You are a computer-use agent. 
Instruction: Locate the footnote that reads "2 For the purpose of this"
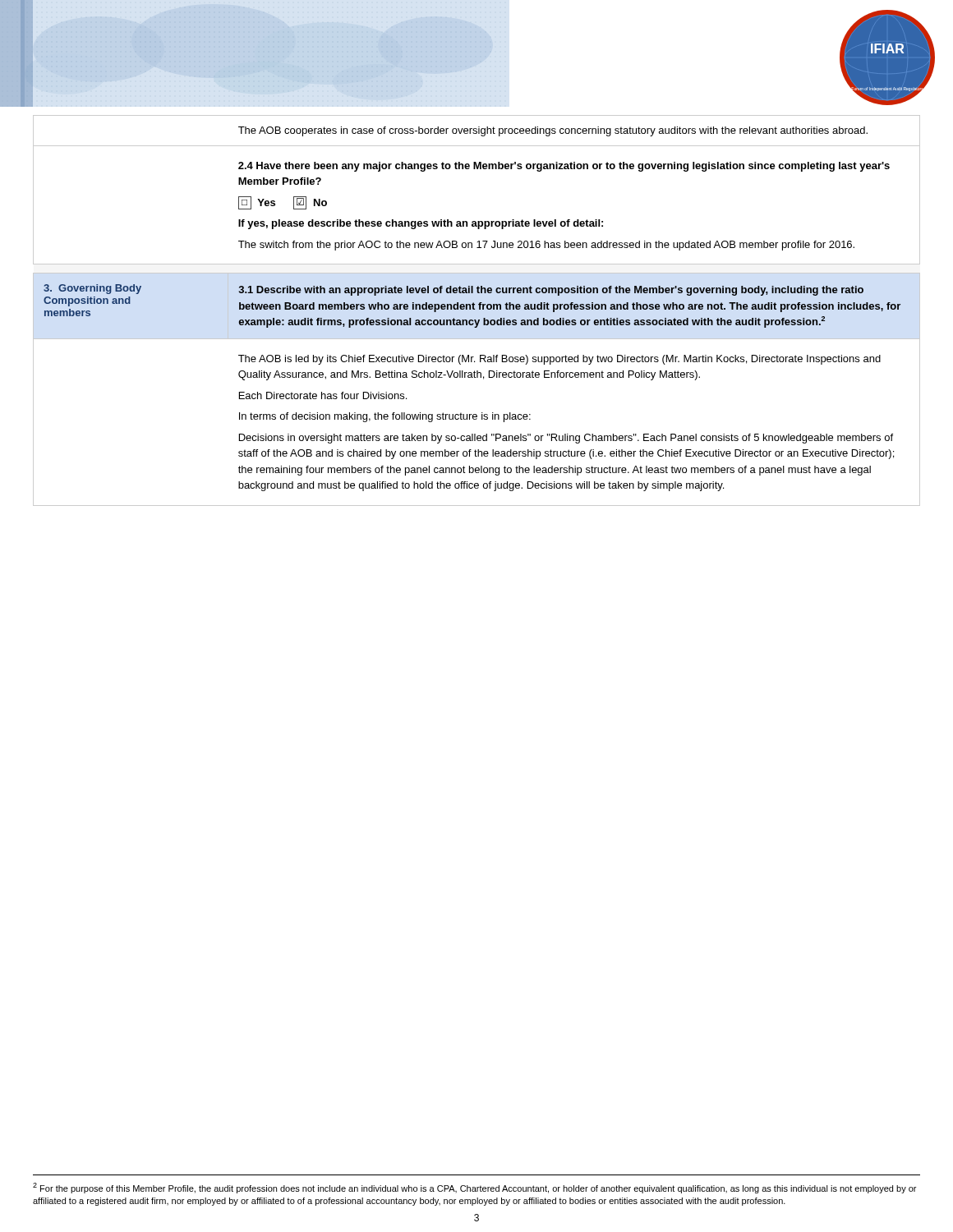(475, 1193)
